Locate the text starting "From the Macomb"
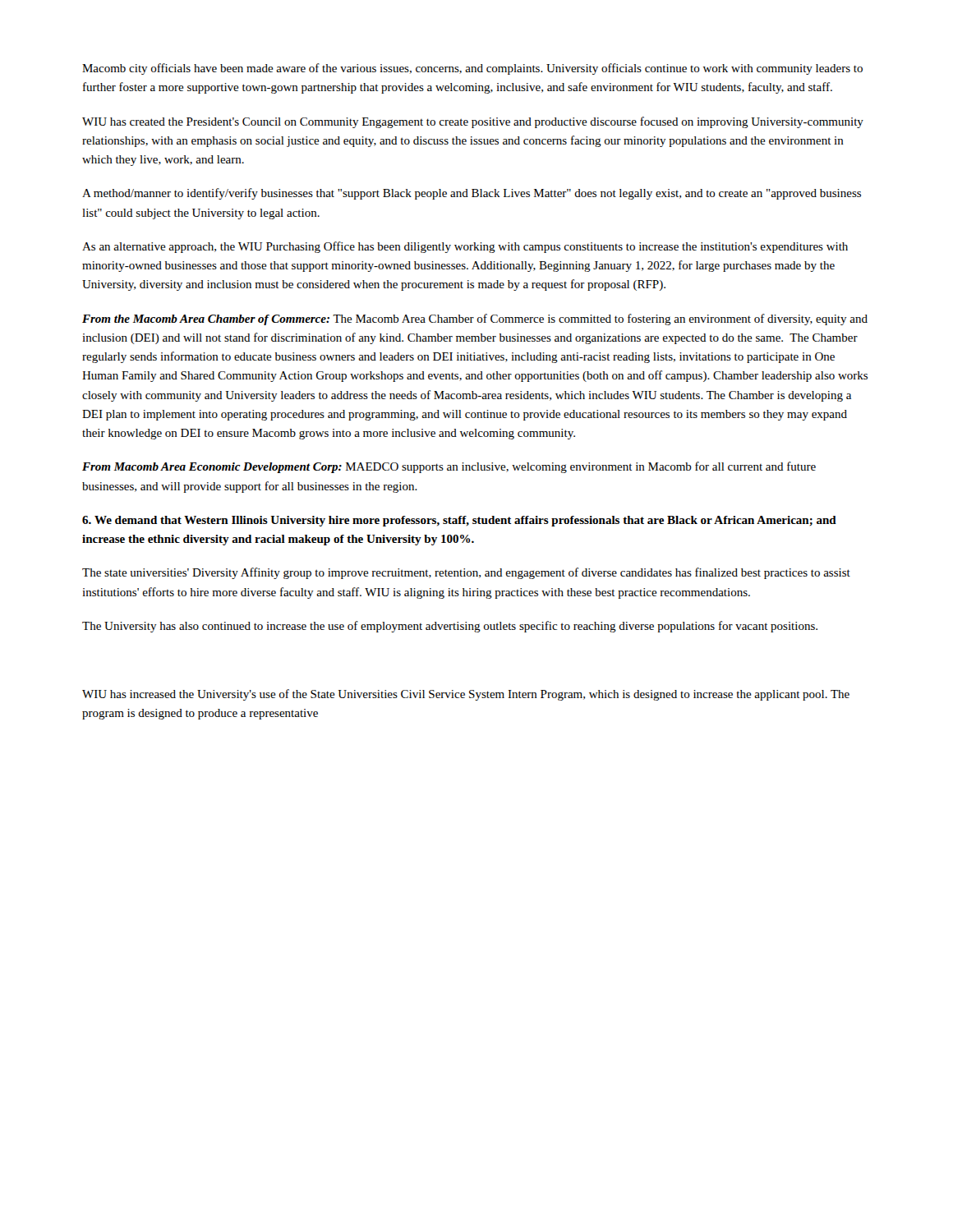The width and height of the screenshot is (953, 1232). tap(475, 376)
